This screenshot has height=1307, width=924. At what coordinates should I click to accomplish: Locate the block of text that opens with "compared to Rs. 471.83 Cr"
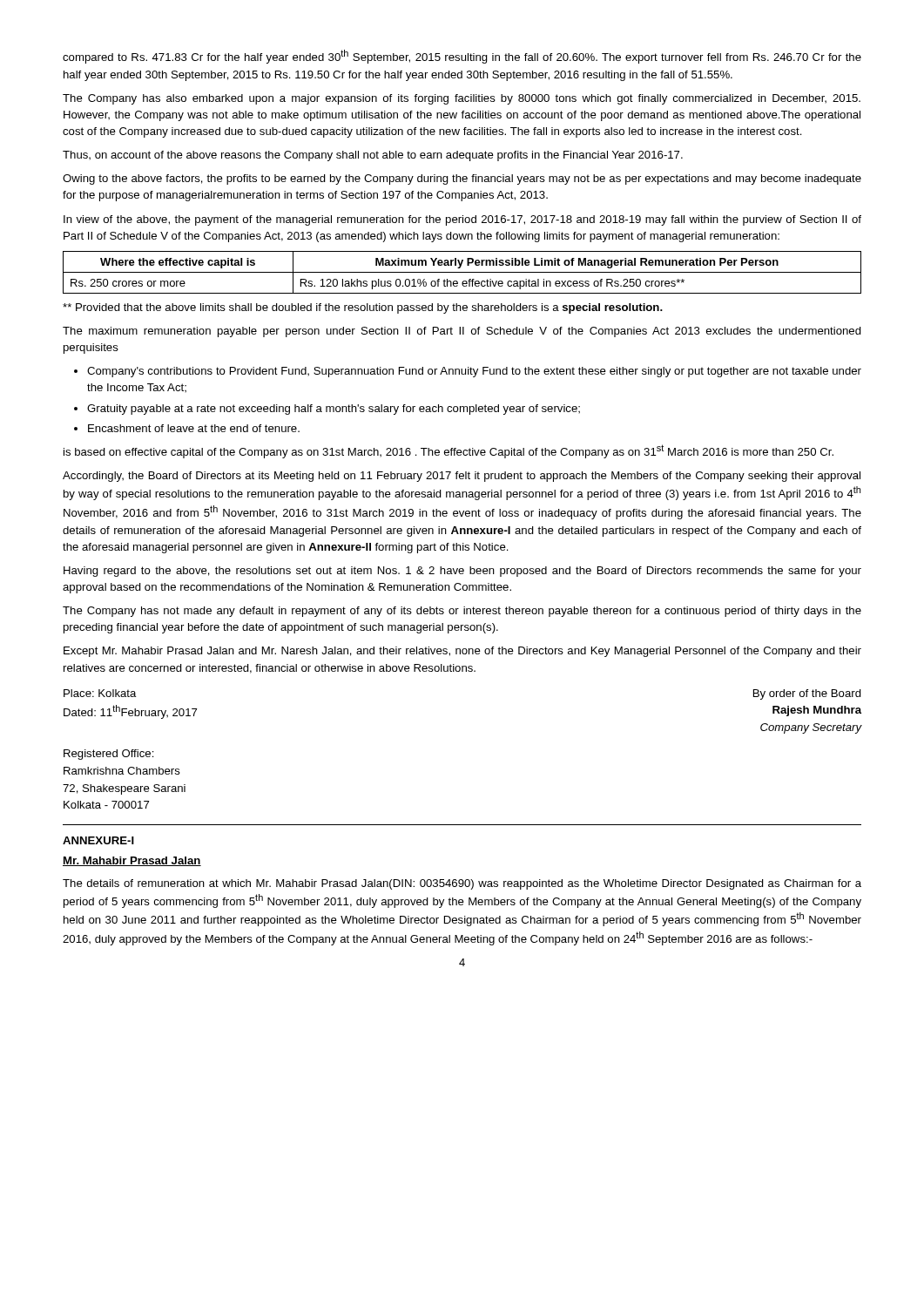462,65
